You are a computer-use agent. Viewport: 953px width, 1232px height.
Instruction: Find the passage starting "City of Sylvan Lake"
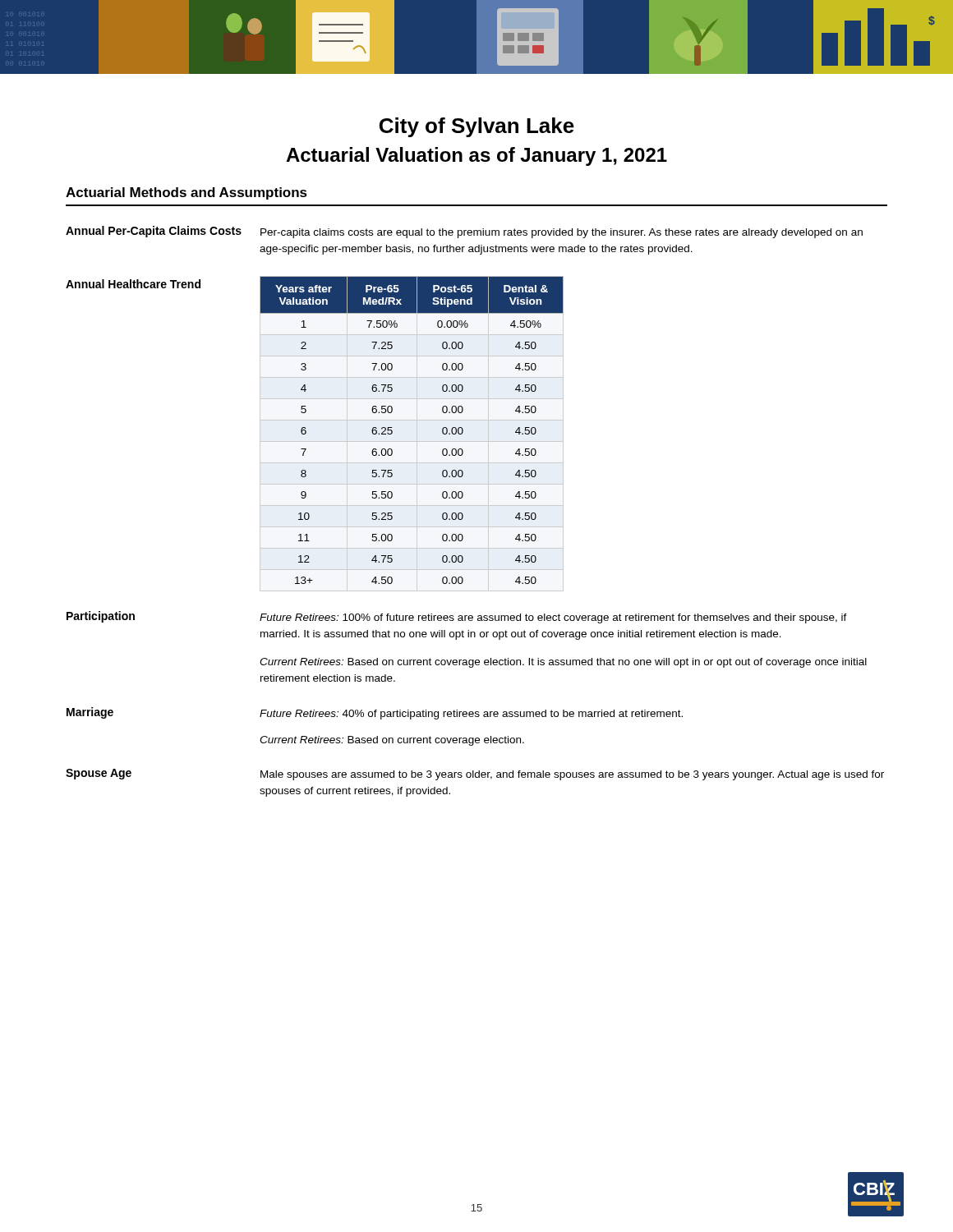point(476,126)
